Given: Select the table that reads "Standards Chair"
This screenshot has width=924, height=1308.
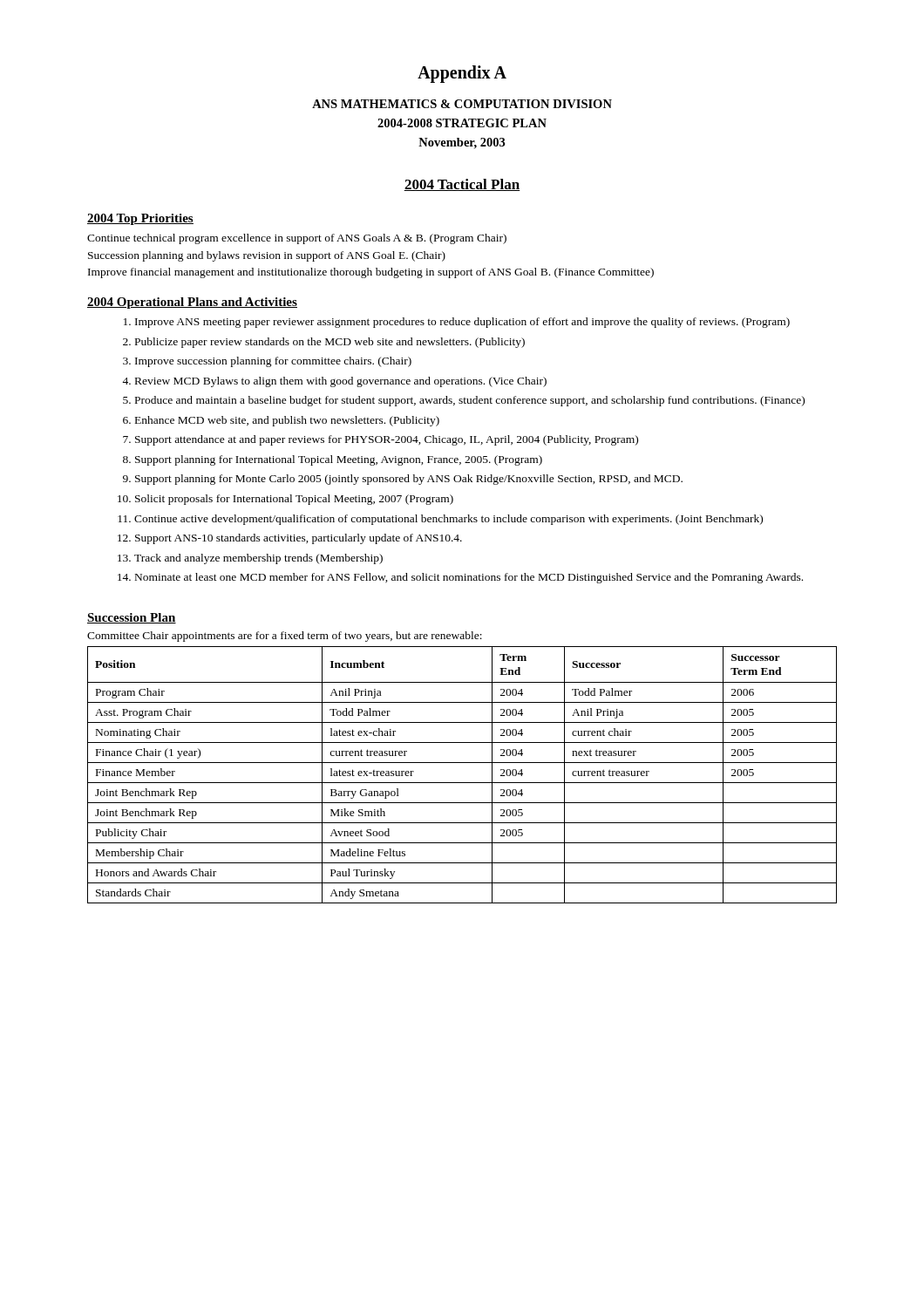Looking at the screenshot, I should tap(462, 775).
